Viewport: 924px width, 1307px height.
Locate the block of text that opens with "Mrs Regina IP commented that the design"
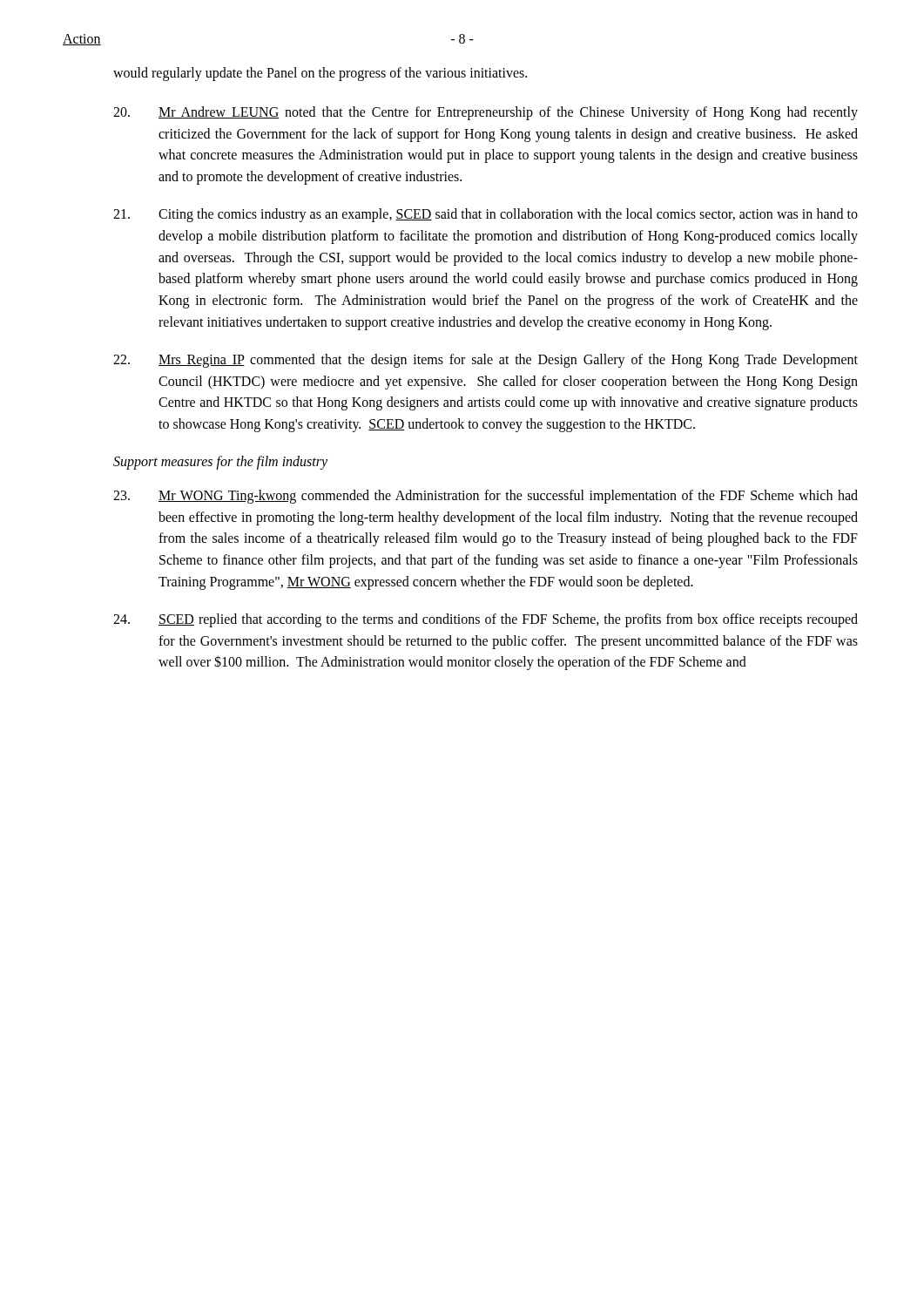click(x=486, y=392)
